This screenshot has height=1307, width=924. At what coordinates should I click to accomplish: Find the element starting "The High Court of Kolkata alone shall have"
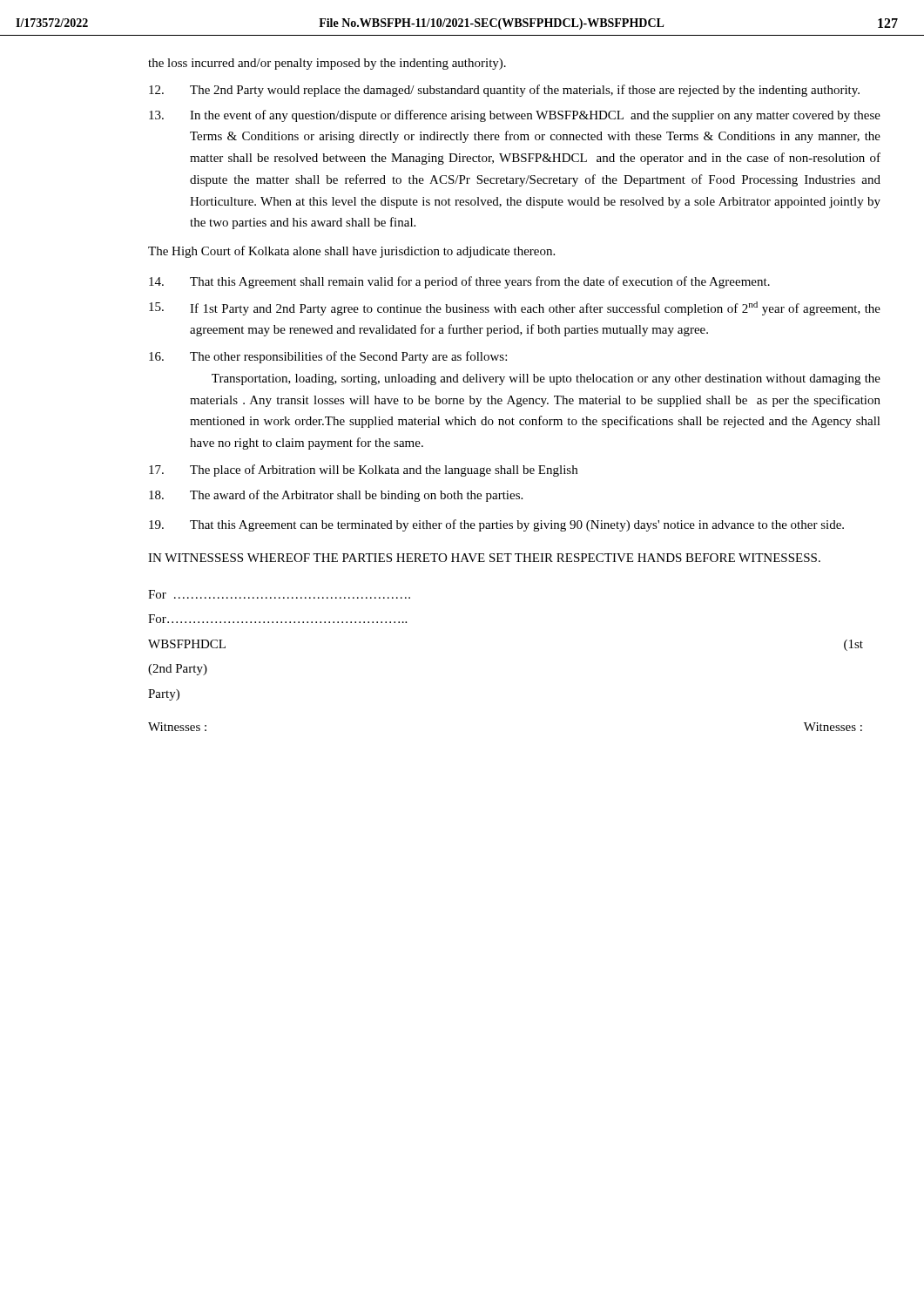(352, 251)
